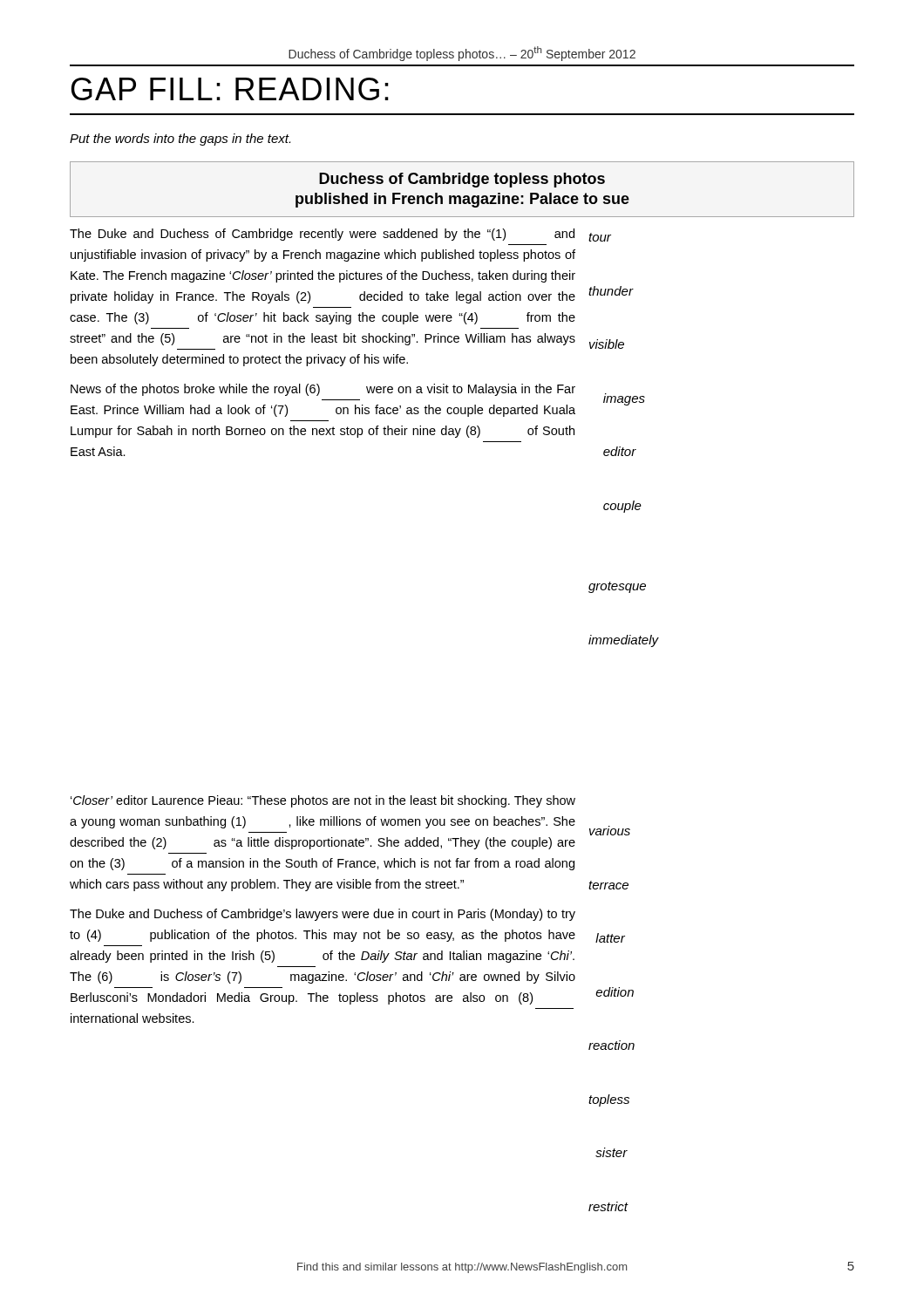Point to the block starting "tour thunder visible images editor couple"
This screenshot has width=924, height=1308.
[x=623, y=438]
